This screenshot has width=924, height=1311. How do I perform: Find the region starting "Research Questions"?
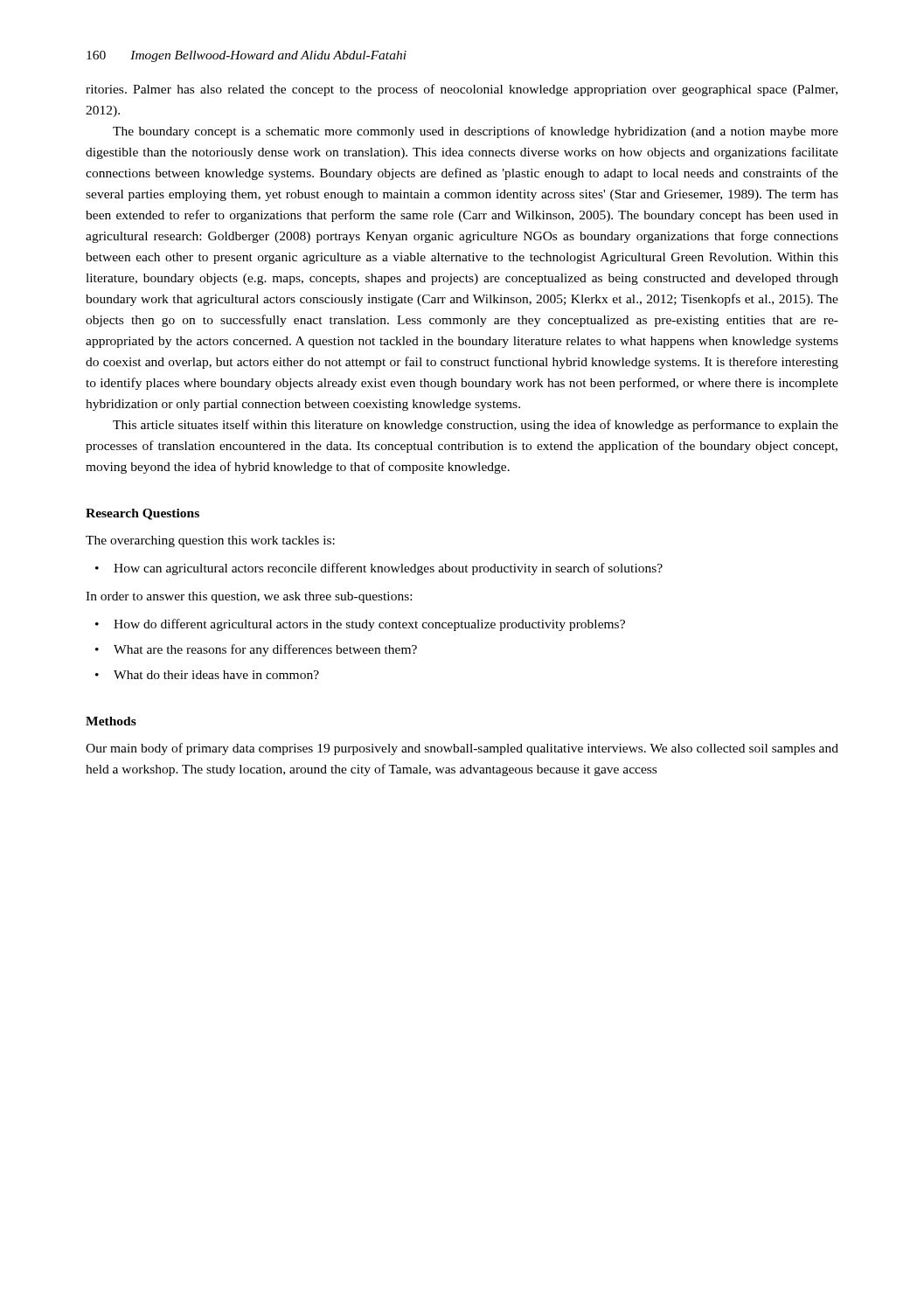pyautogui.click(x=143, y=513)
